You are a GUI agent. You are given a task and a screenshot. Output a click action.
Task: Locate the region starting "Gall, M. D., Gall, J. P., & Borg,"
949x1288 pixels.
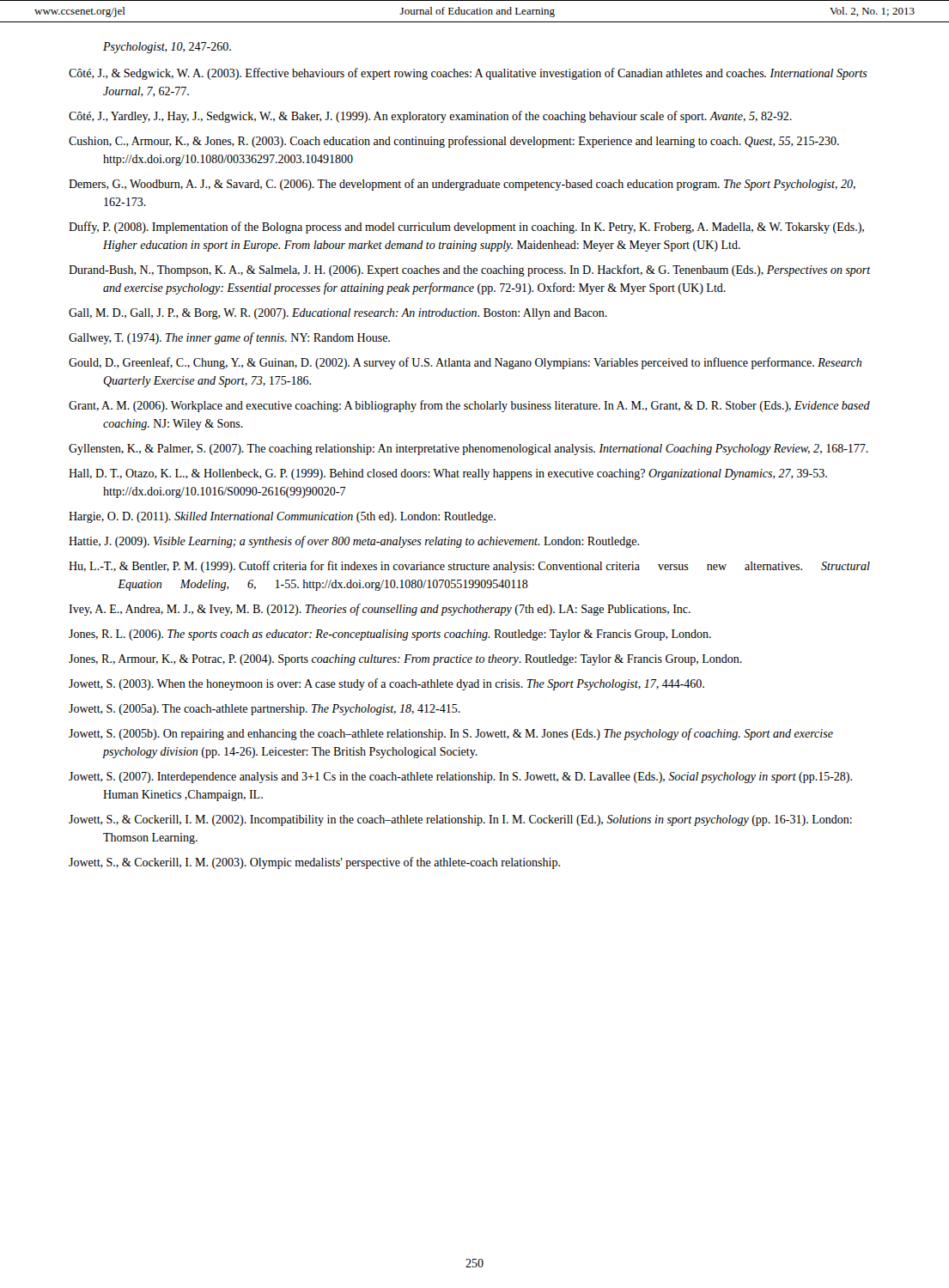pyautogui.click(x=338, y=313)
